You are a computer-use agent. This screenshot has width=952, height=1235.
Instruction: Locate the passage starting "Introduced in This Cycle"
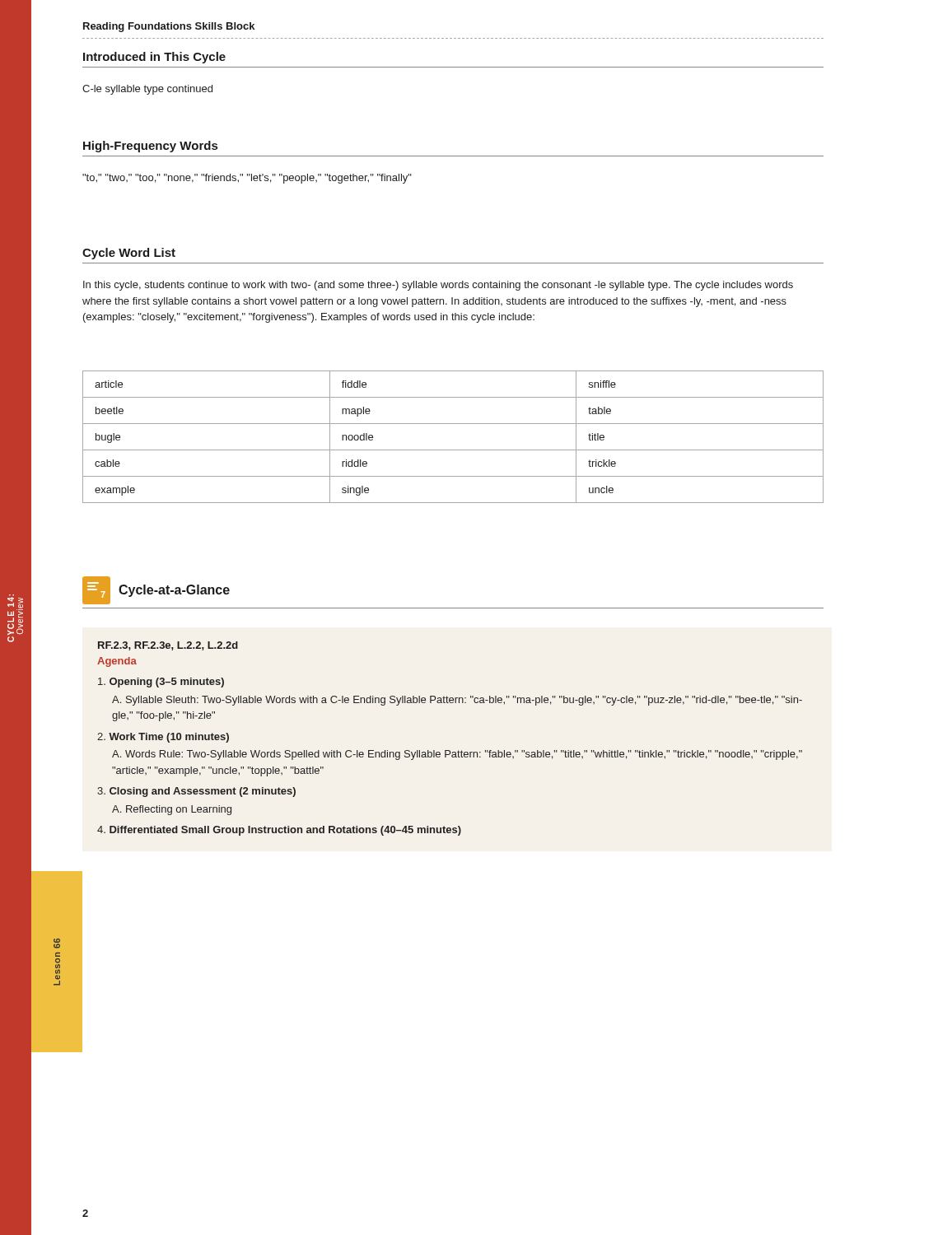tap(453, 58)
